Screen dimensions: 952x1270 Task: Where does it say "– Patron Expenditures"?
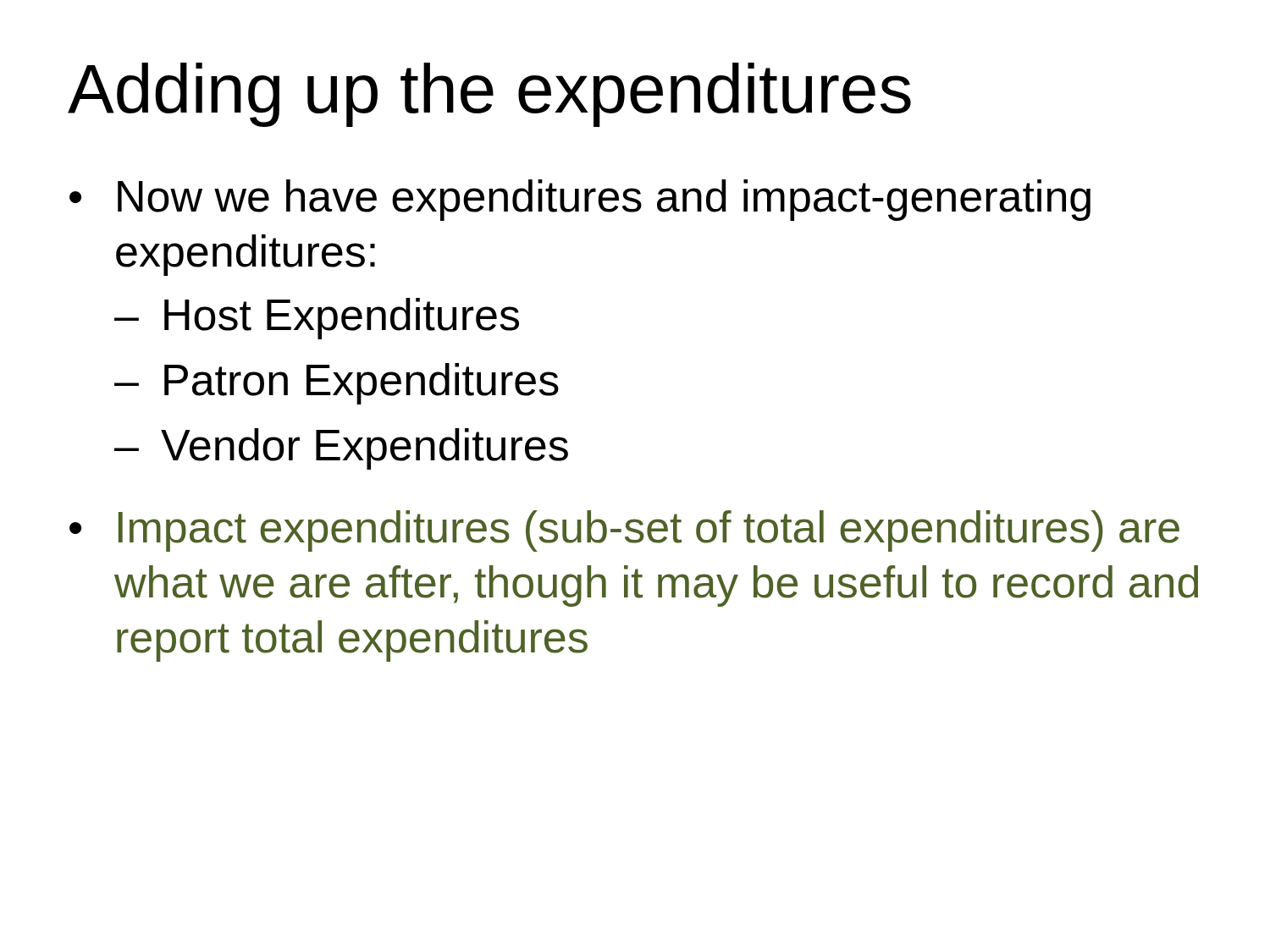tap(337, 384)
